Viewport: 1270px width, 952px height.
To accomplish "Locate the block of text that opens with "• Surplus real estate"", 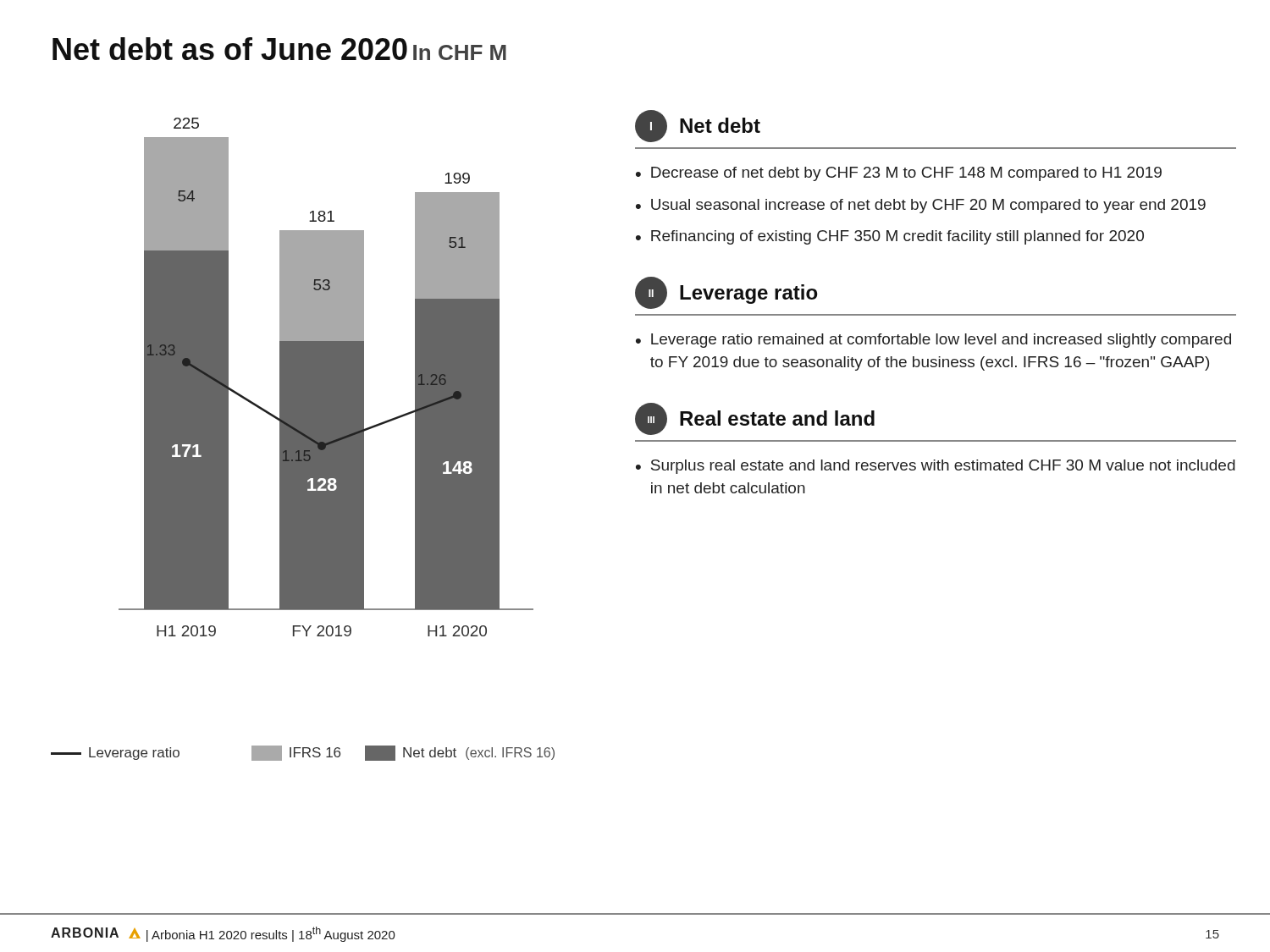I will coord(936,477).
